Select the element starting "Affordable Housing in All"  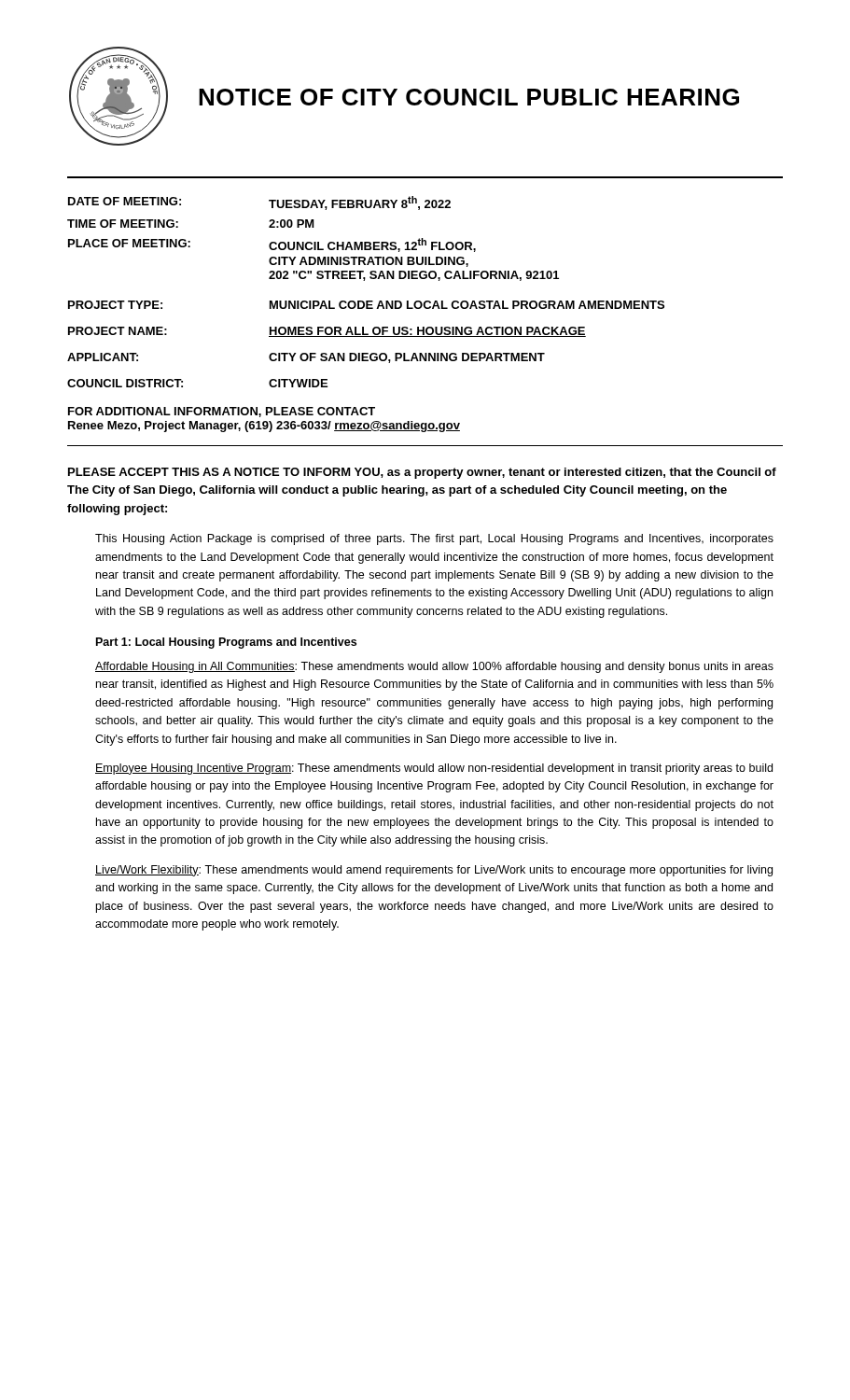pos(434,703)
